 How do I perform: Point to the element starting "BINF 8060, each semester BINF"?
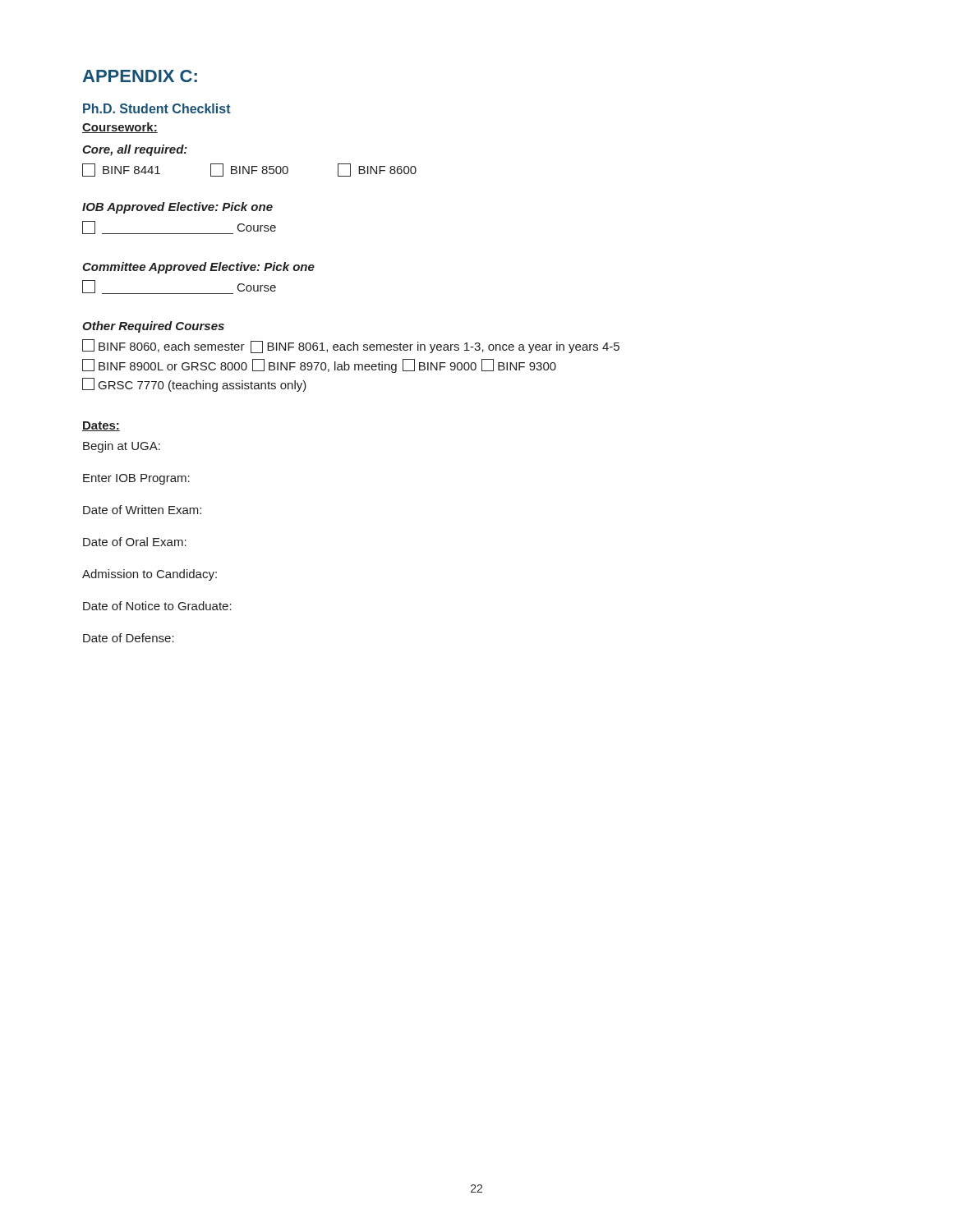(x=351, y=346)
